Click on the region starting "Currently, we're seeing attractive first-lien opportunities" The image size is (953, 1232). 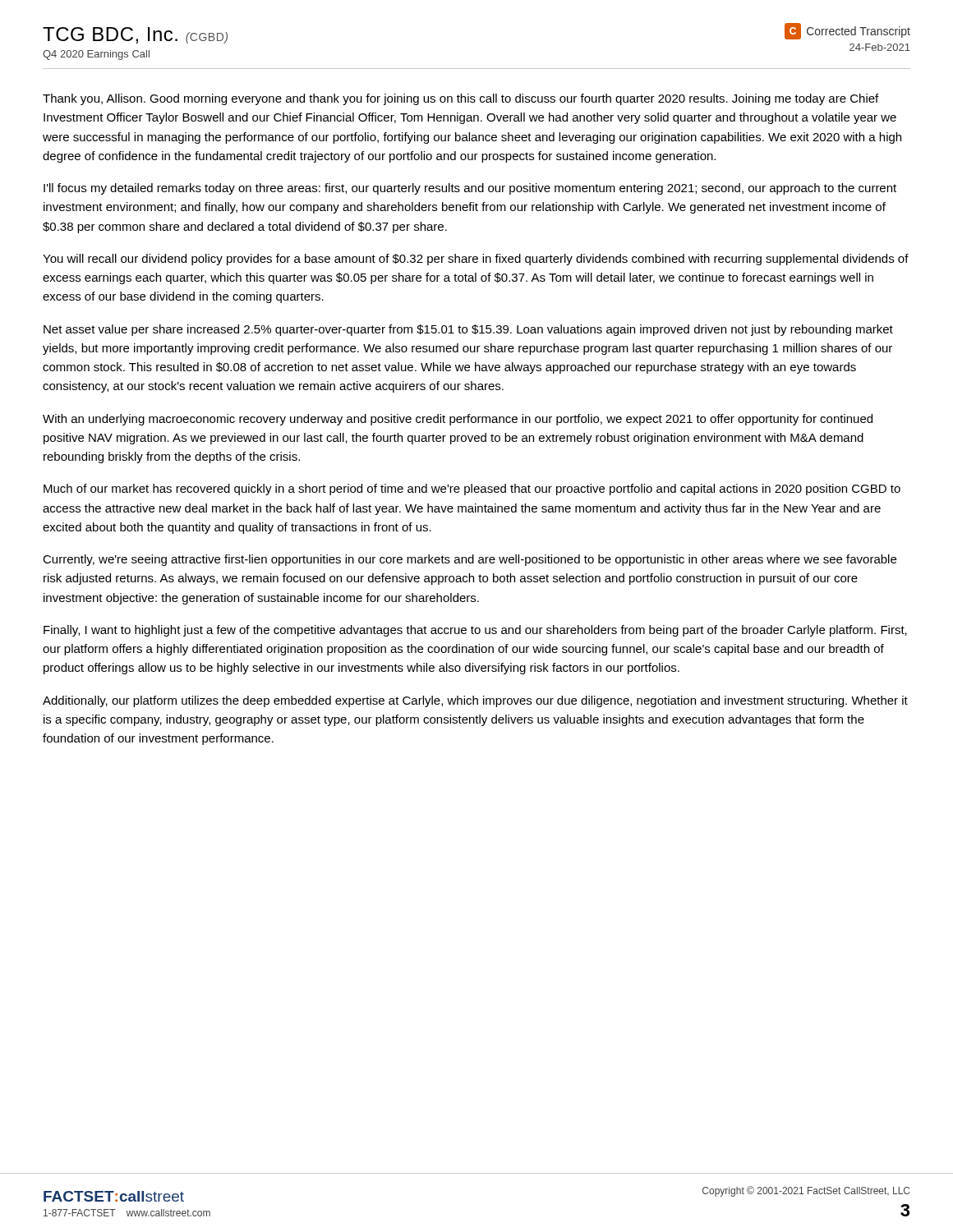pos(476,578)
